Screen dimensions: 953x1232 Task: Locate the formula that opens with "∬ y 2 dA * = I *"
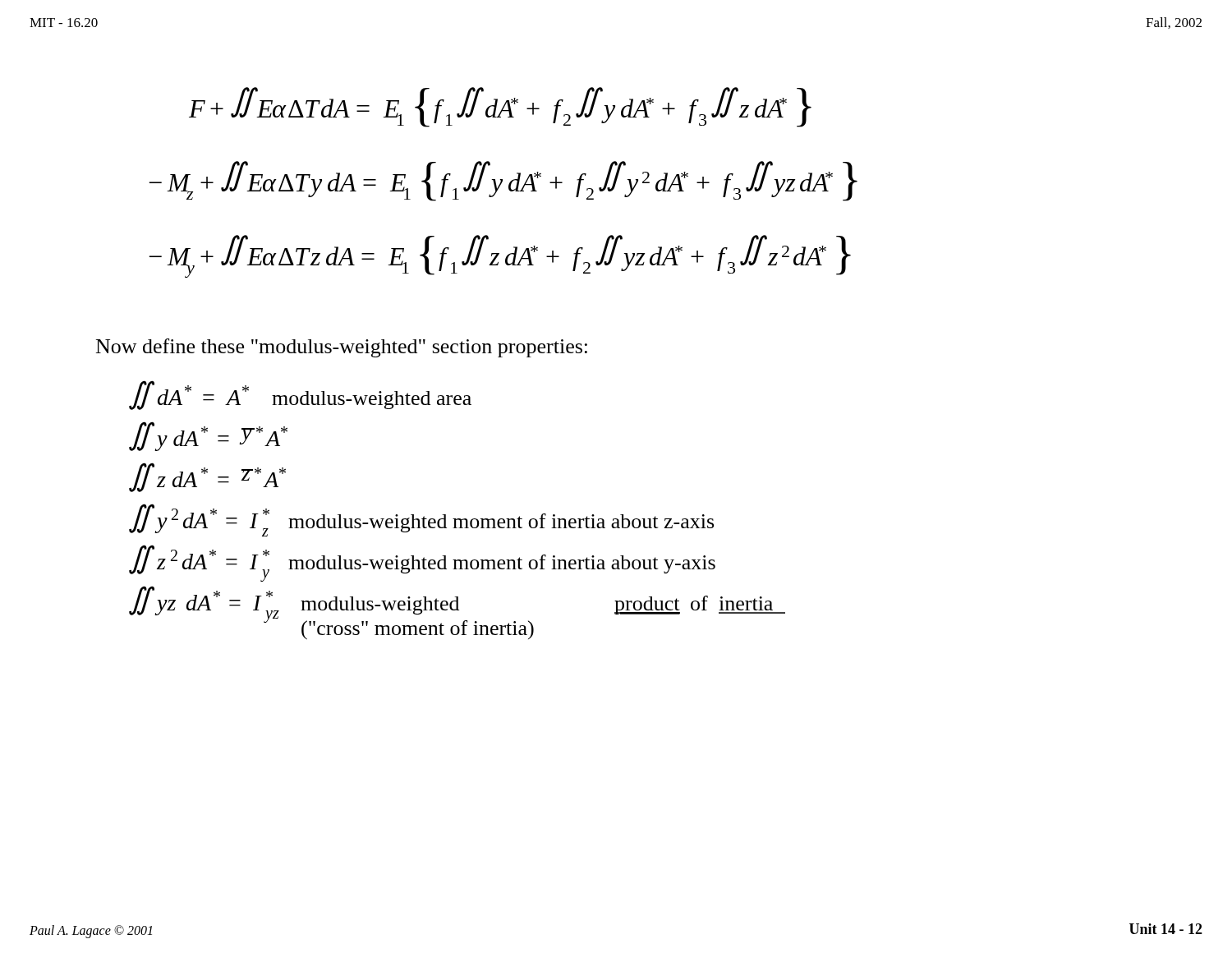[x=580, y=516]
